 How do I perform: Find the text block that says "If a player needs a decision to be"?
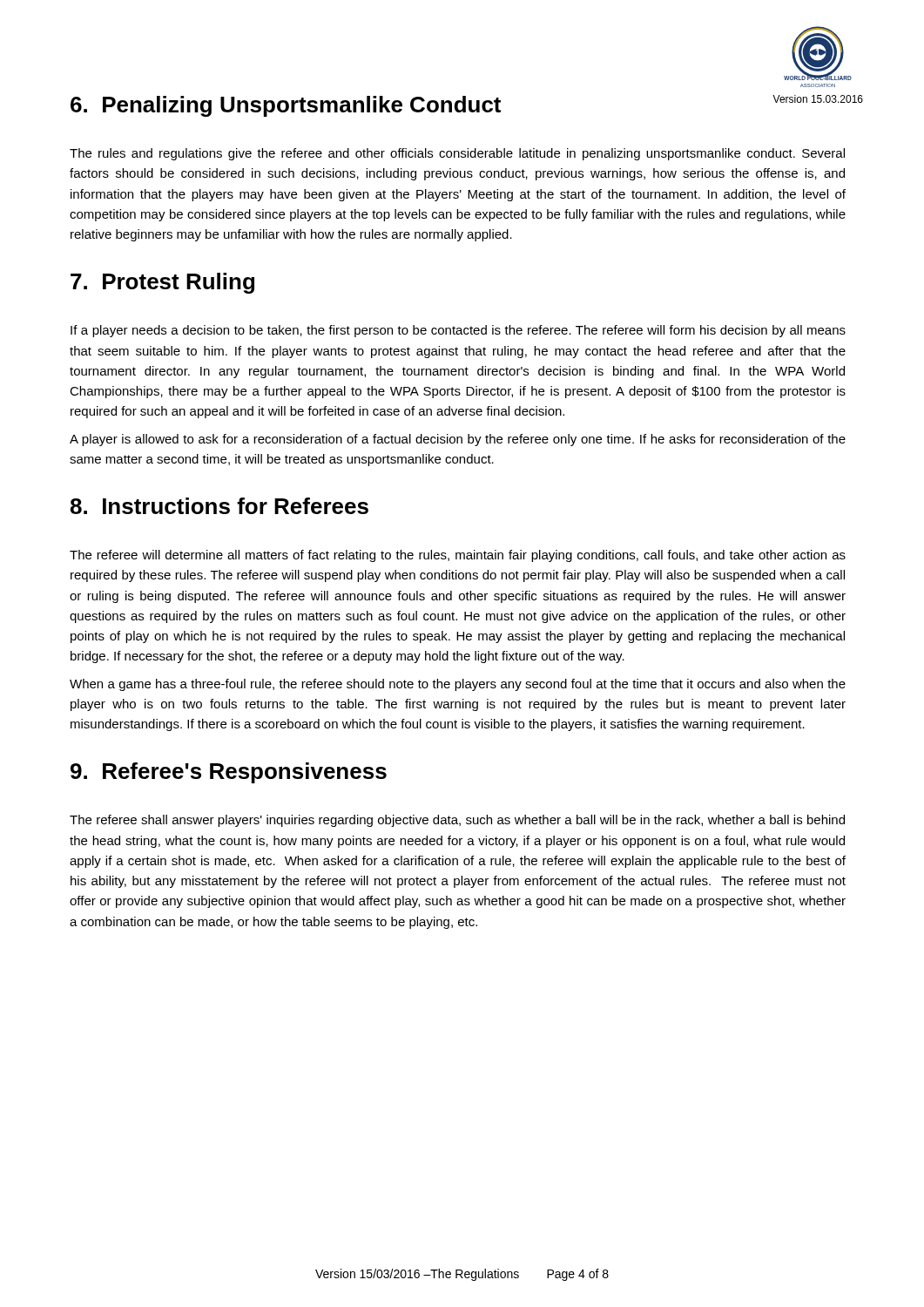[x=458, y=371]
